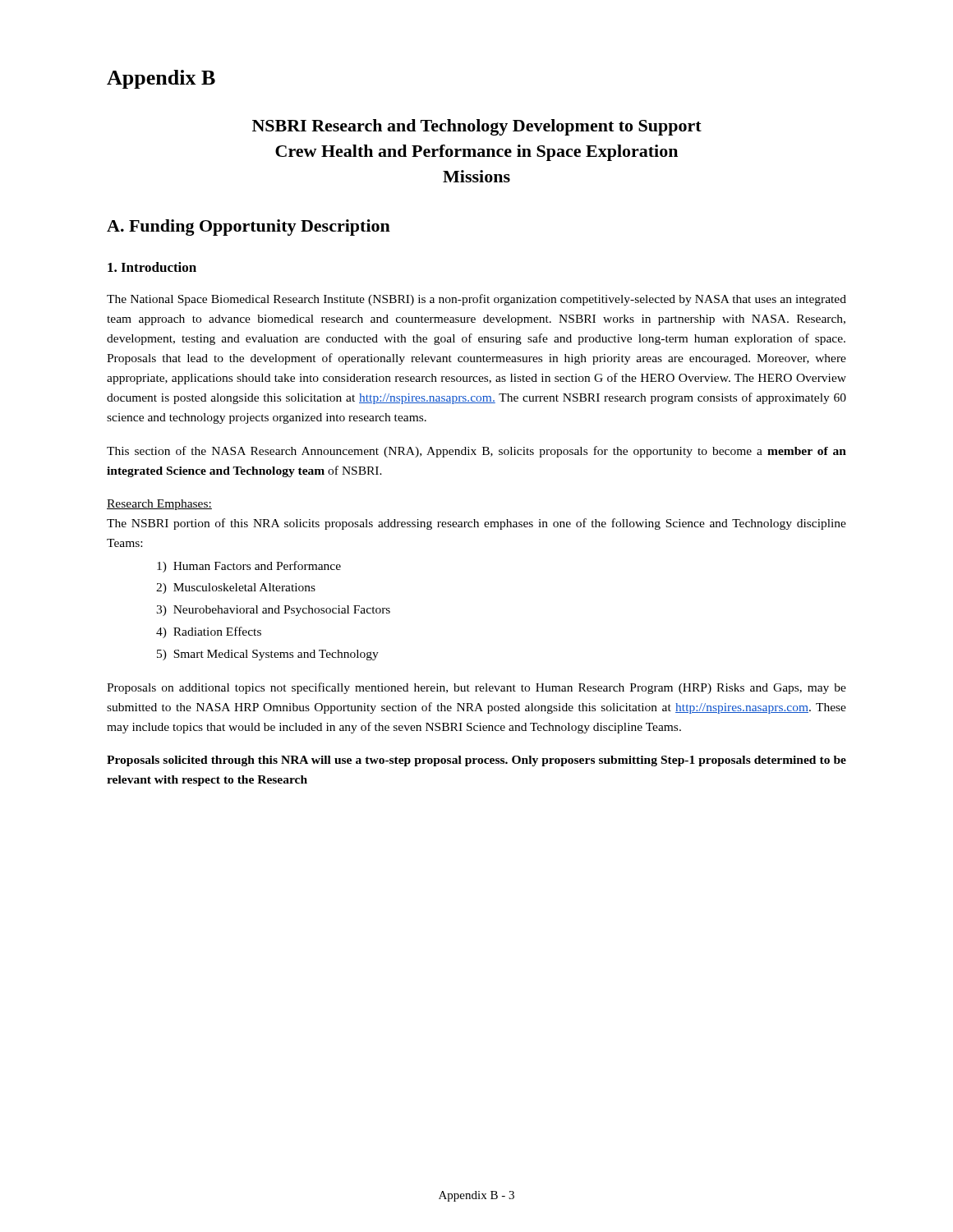
Task: Where does it say "2) Musculoskeletal Alterations"?
Action: click(236, 587)
